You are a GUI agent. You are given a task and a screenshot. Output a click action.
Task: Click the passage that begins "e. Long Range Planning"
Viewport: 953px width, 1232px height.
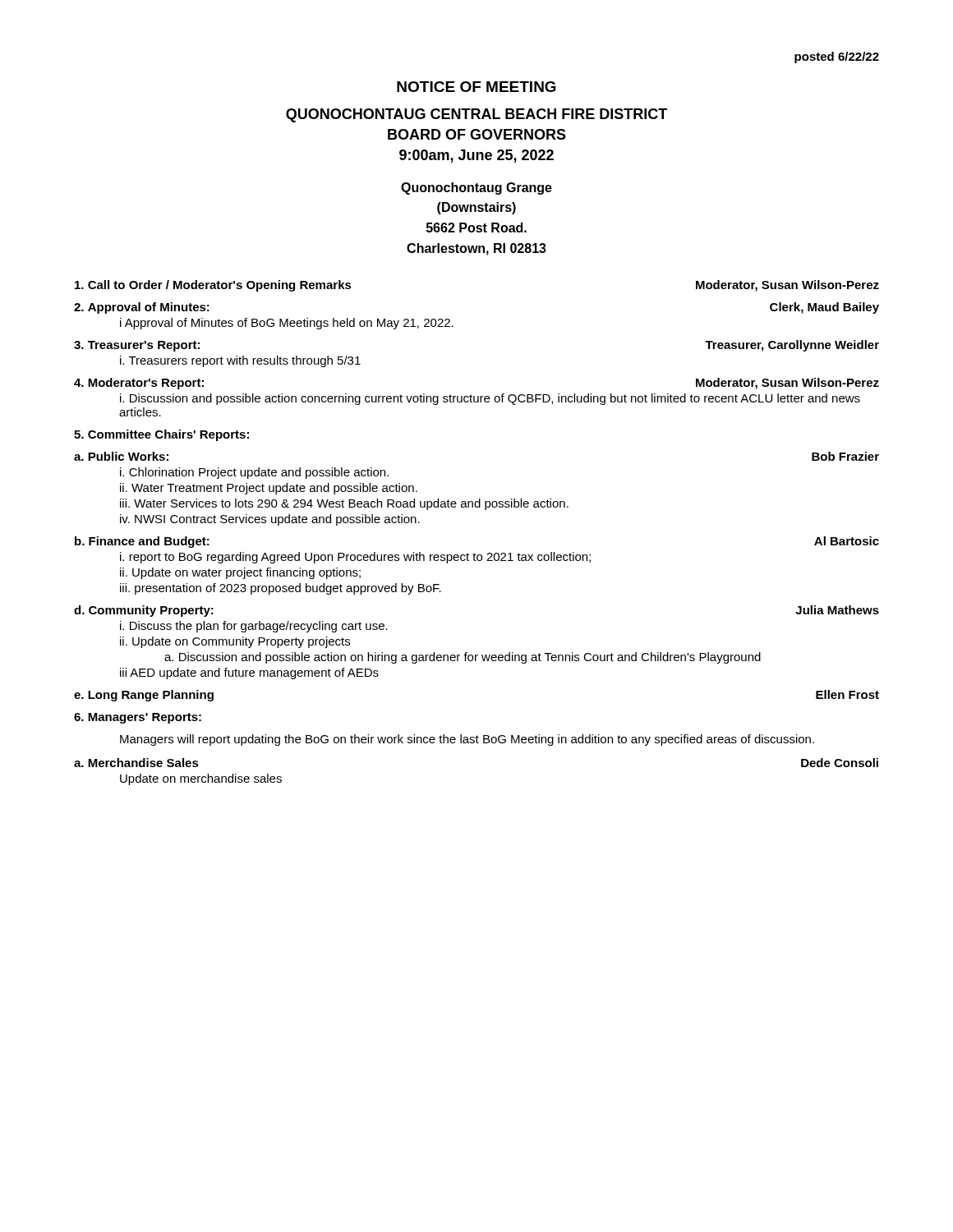[147, 695]
